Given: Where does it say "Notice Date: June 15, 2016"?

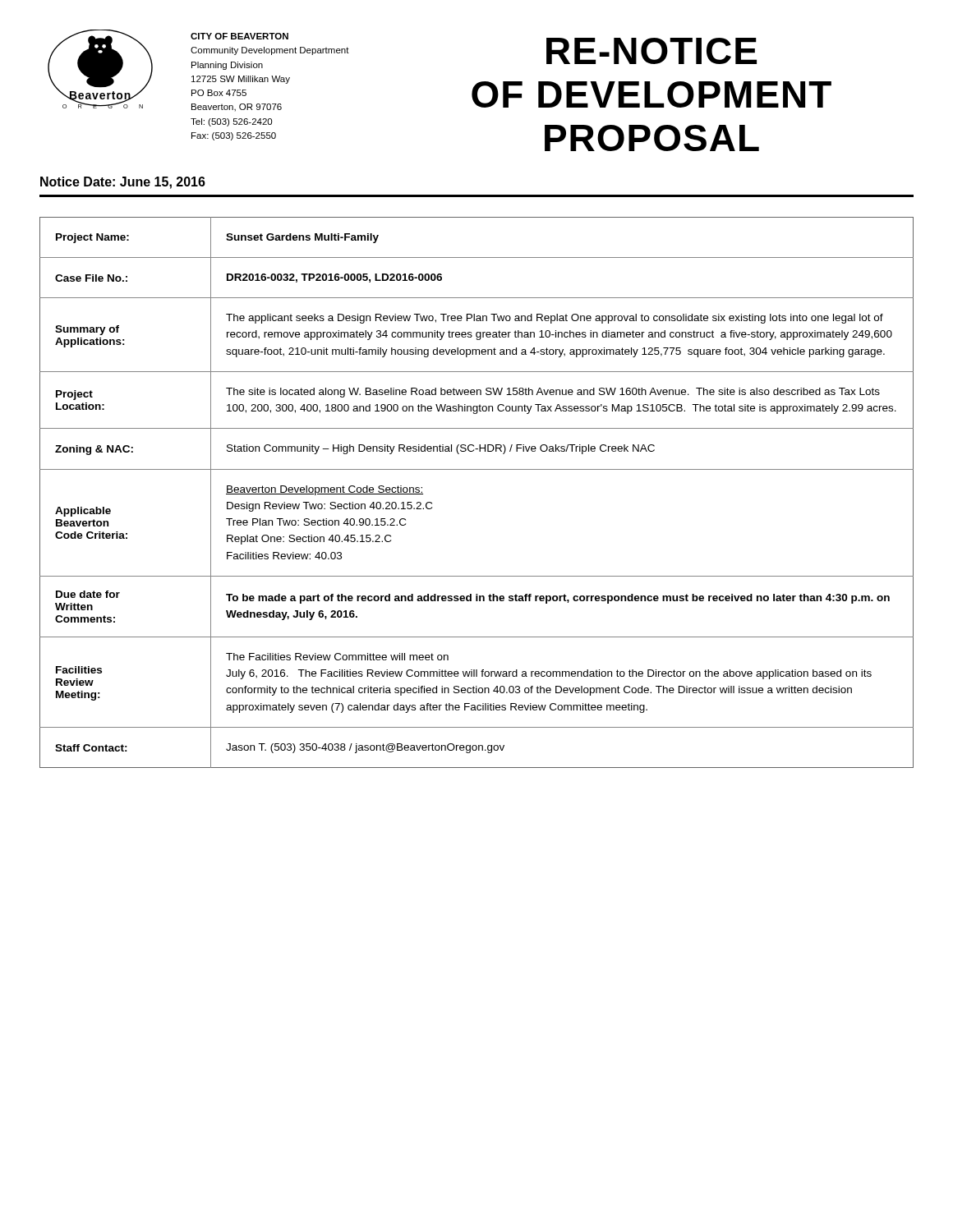Looking at the screenshot, I should point(122,182).
